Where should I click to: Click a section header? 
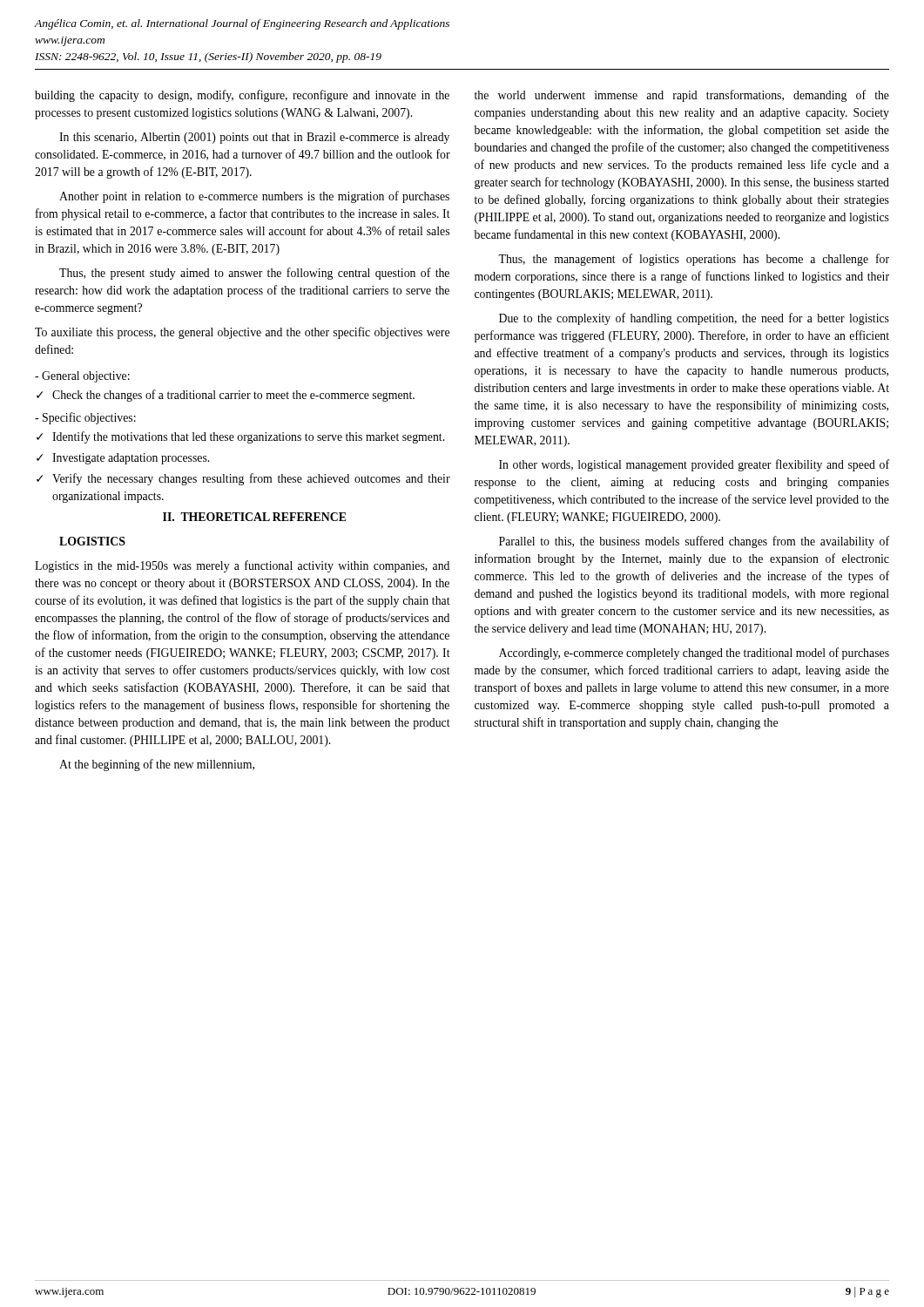click(242, 530)
